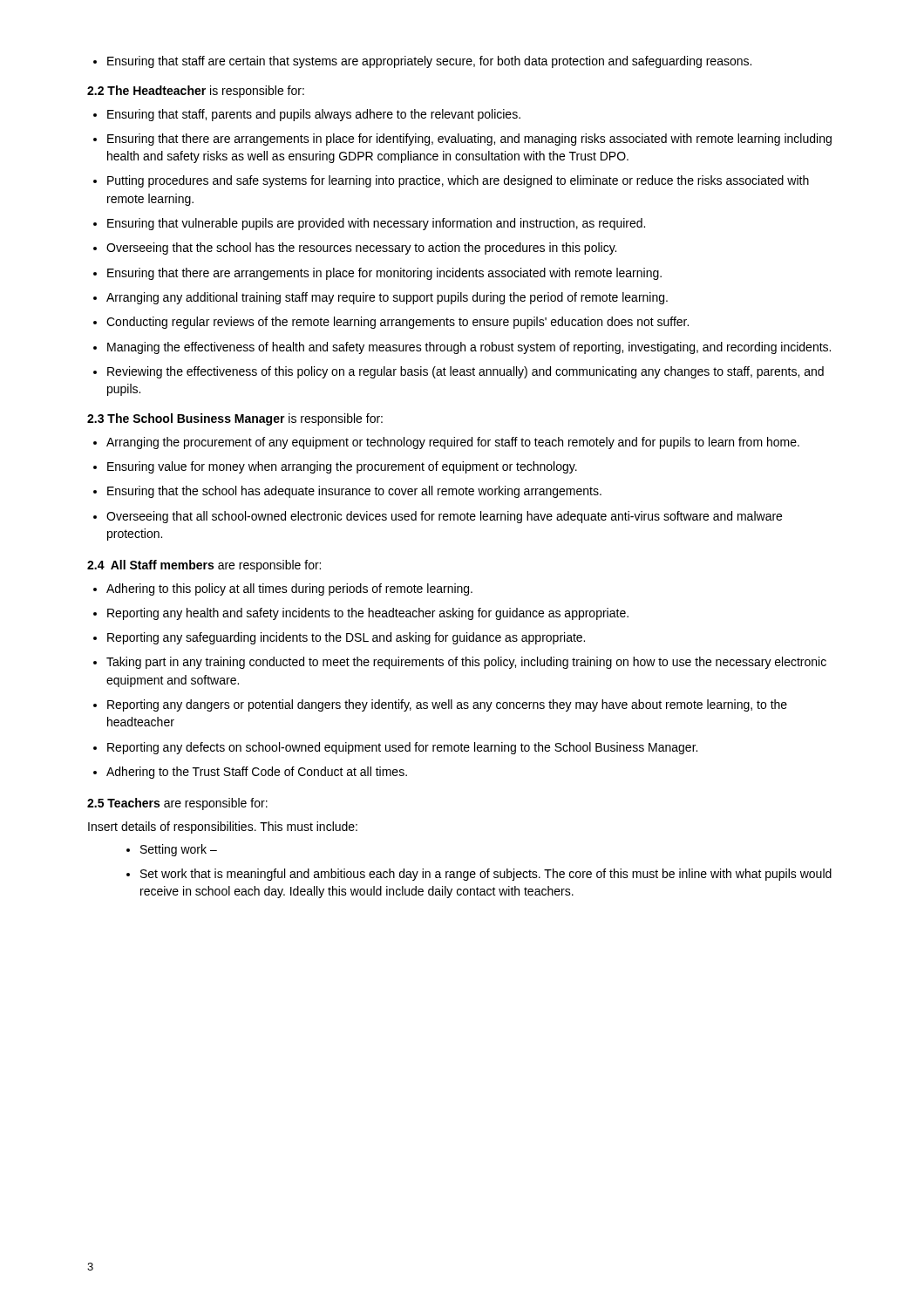Find the block on this page that starts "Managing the effectiveness of health and safety measures"
Image resolution: width=924 pixels, height=1308 pixels.
(462, 347)
